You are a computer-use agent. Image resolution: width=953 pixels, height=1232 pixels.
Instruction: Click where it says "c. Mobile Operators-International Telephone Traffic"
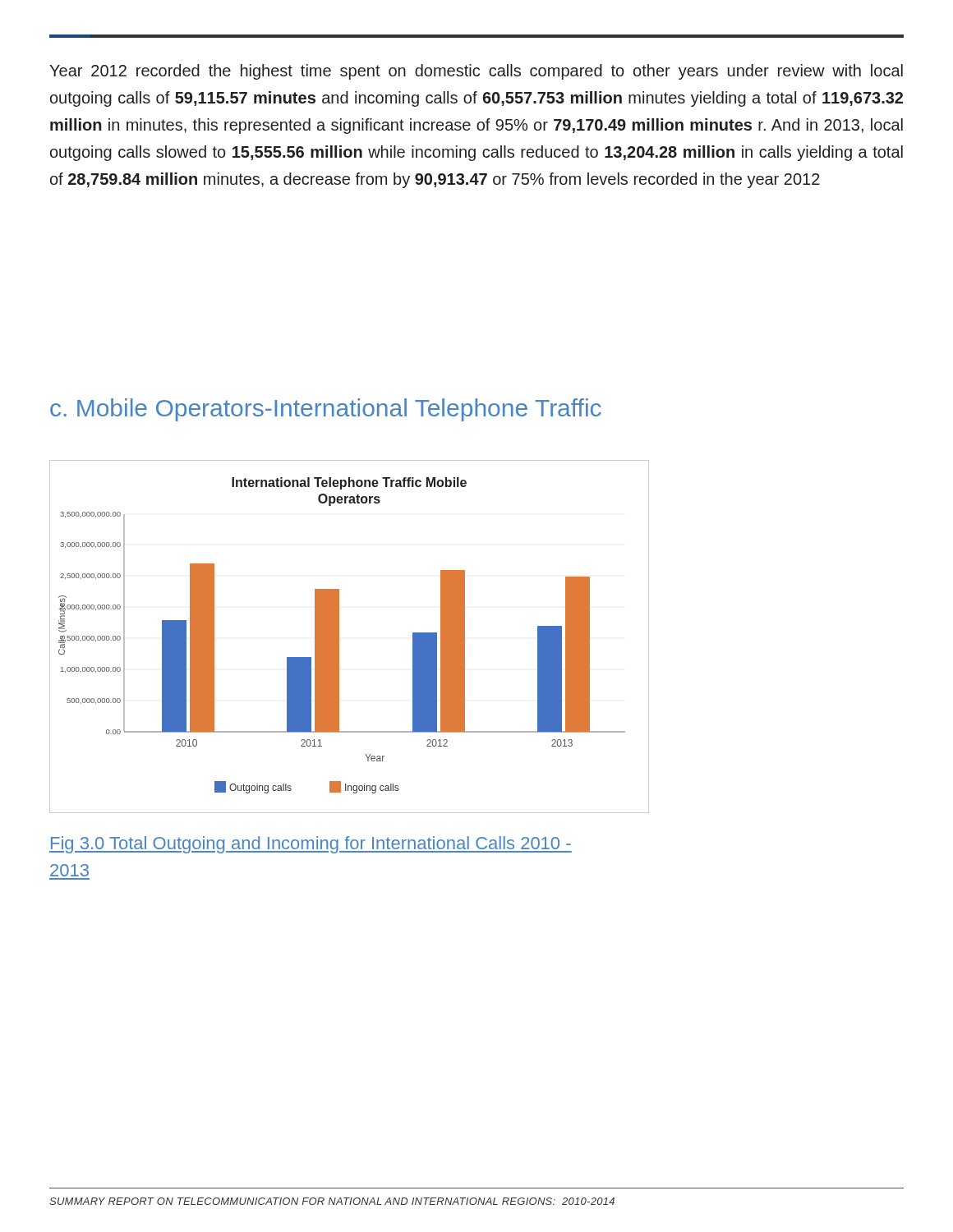[326, 408]
